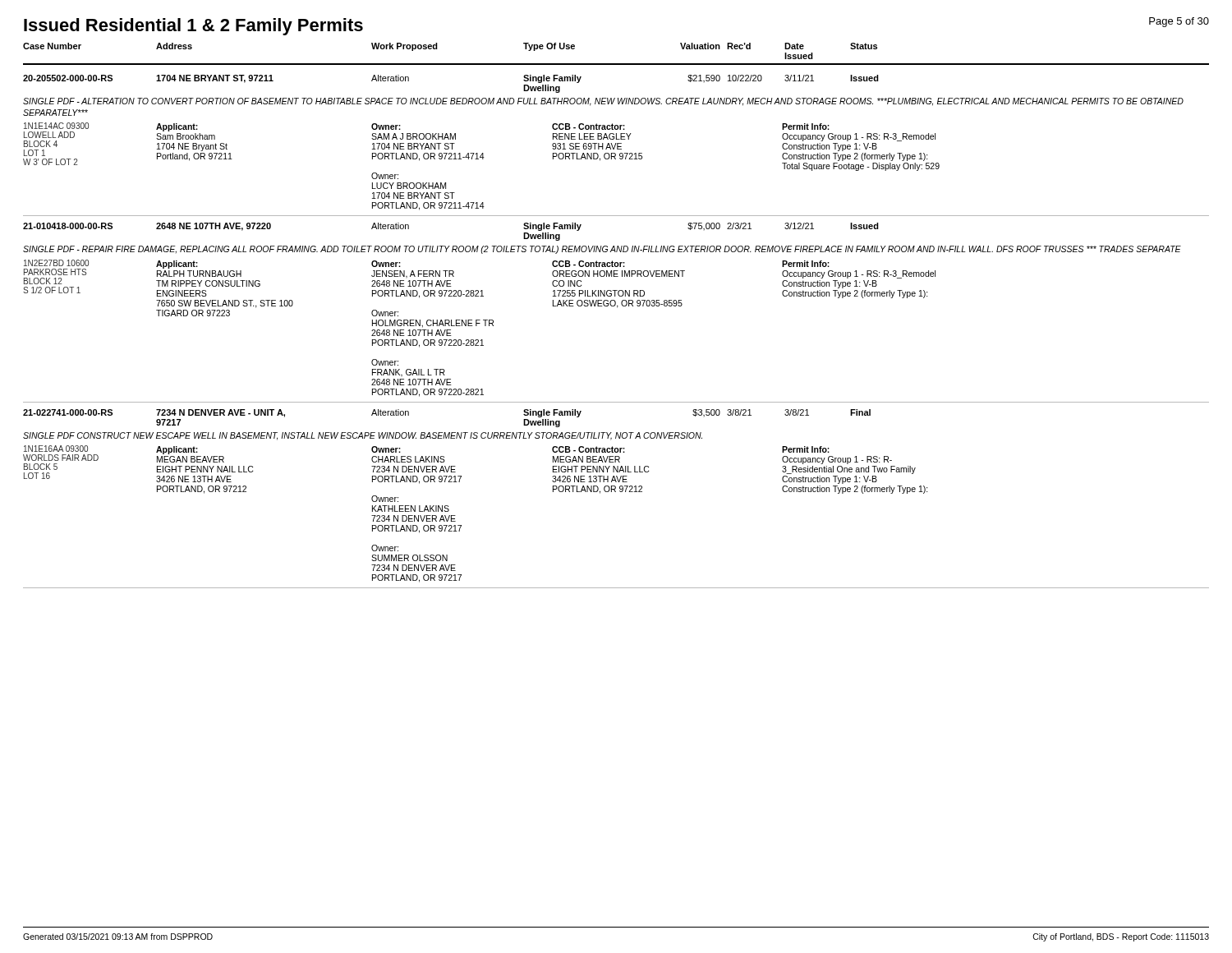Select the title with the text "Issued Residential 1"
This screenshot has width=1232, height=953.
[x=193, y=25]
